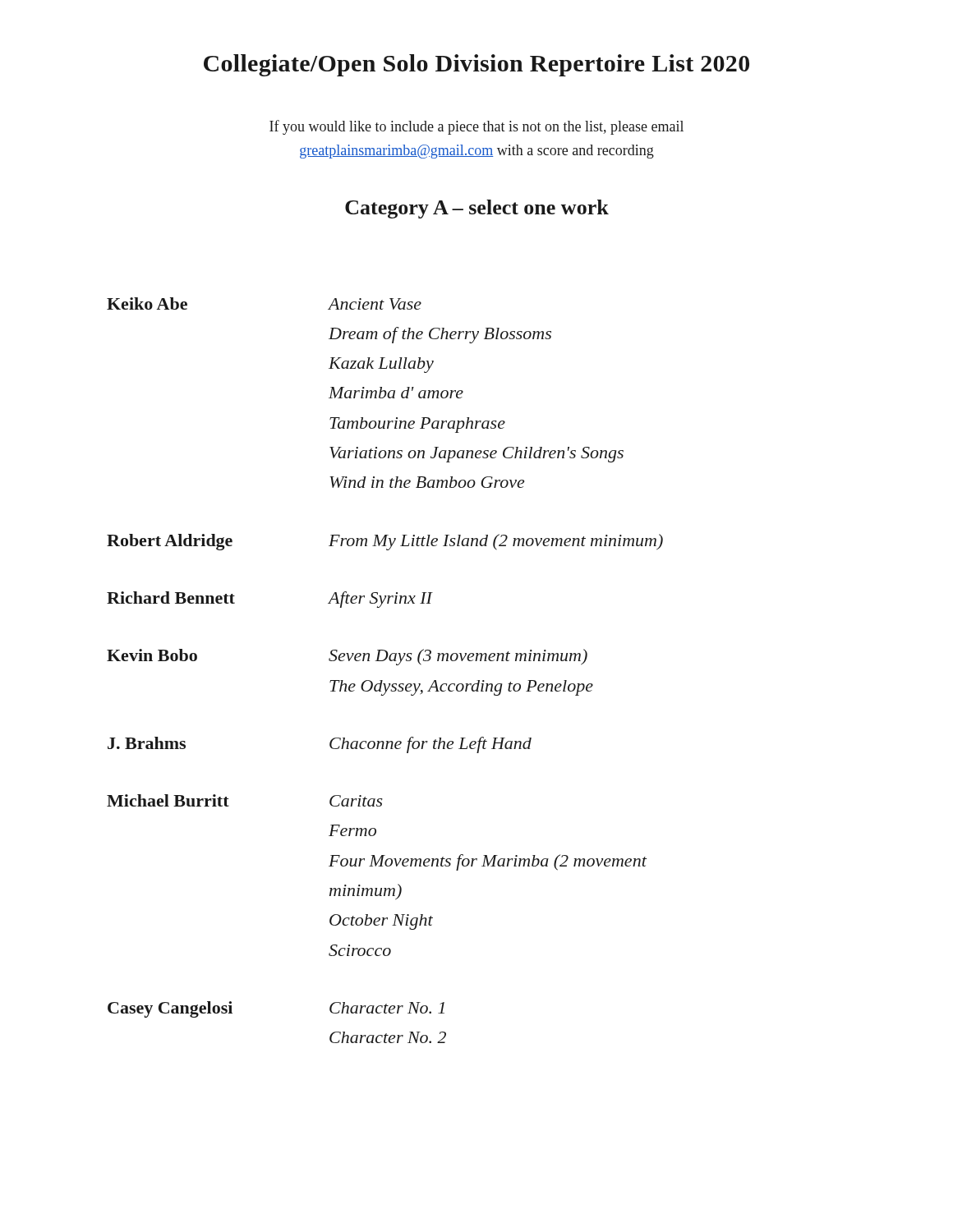Locate the text block starting "Kevin Bobo Seven"

point(476,671)
